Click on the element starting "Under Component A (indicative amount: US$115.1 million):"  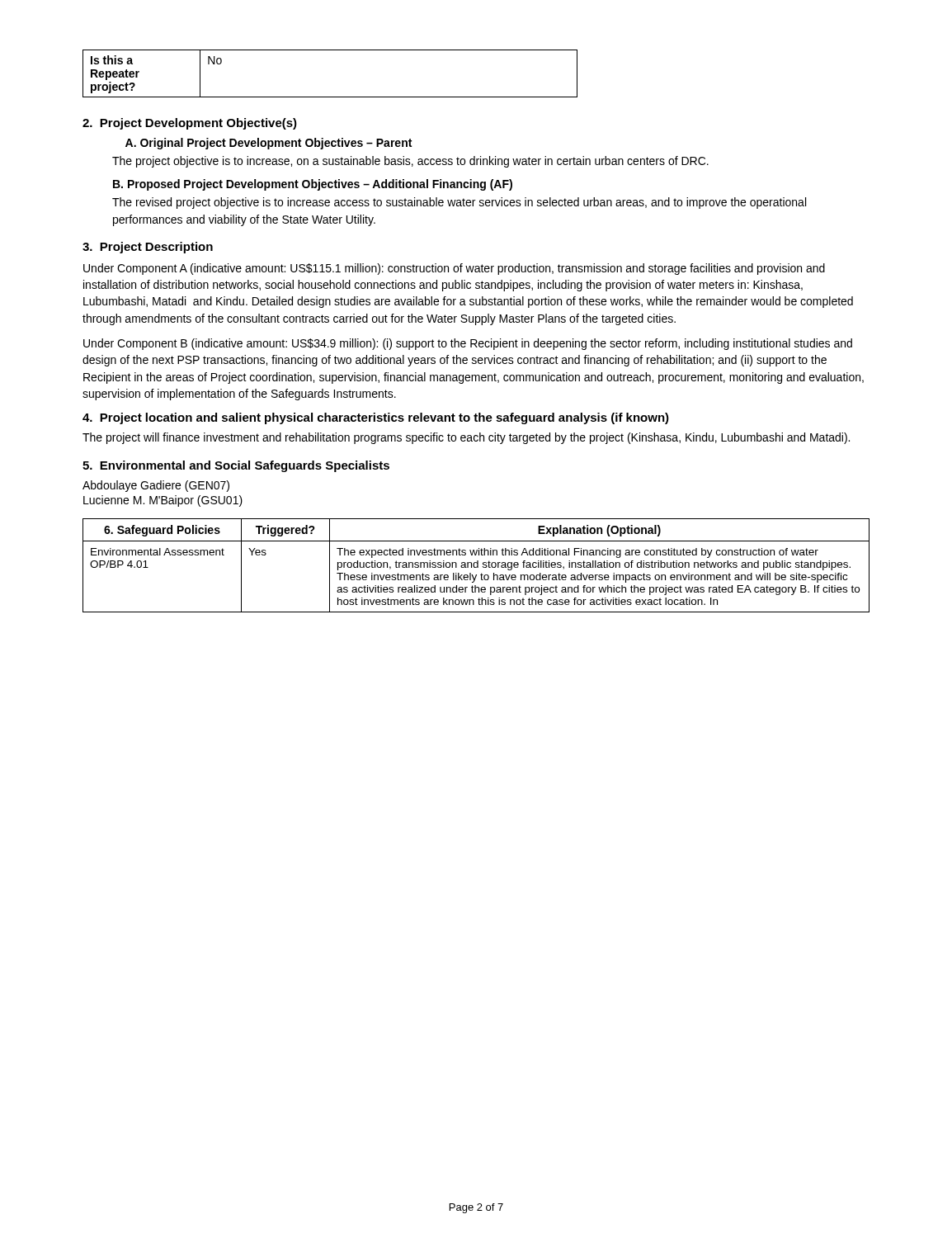(x=468, y=293)
